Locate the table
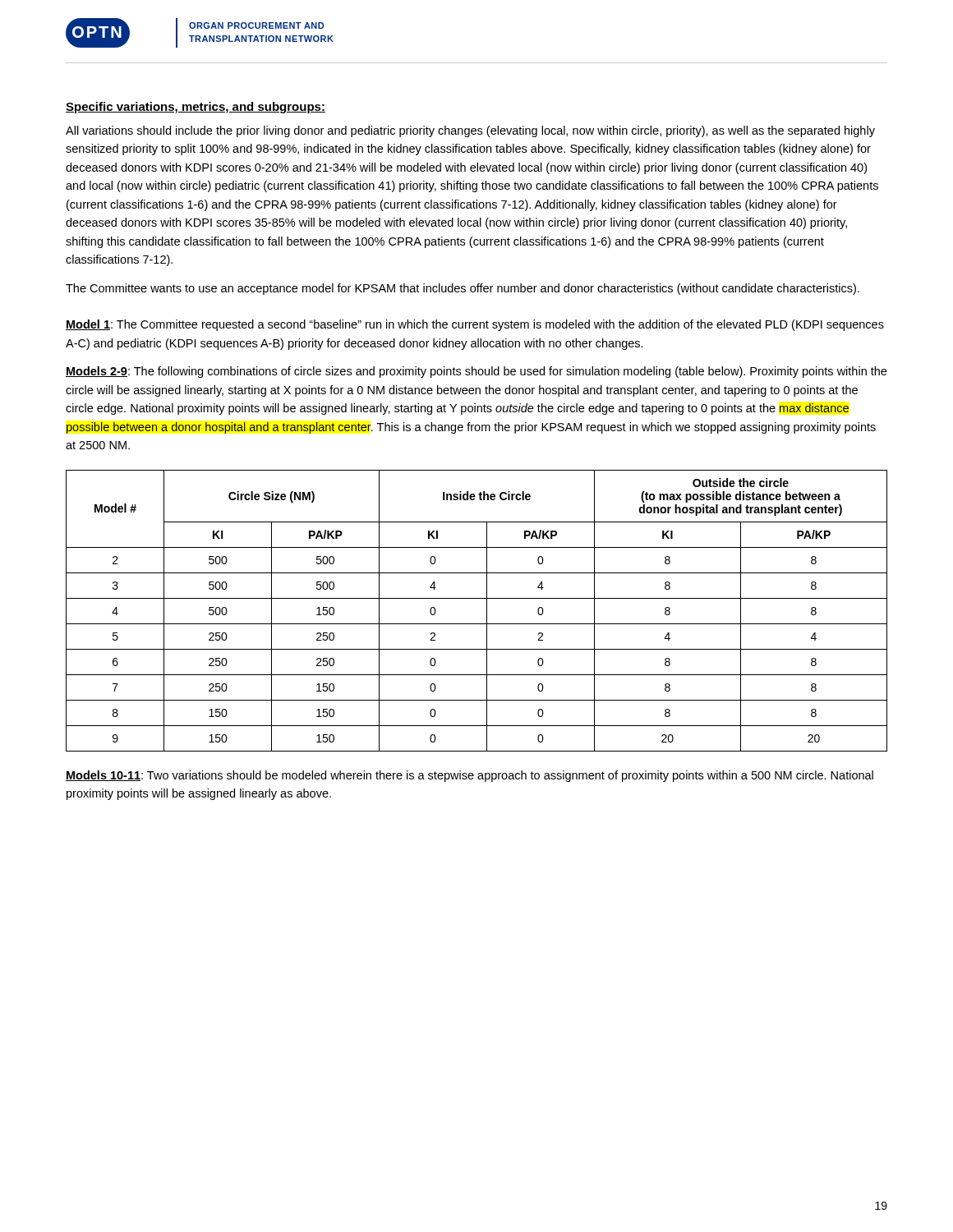 point(476,610)
